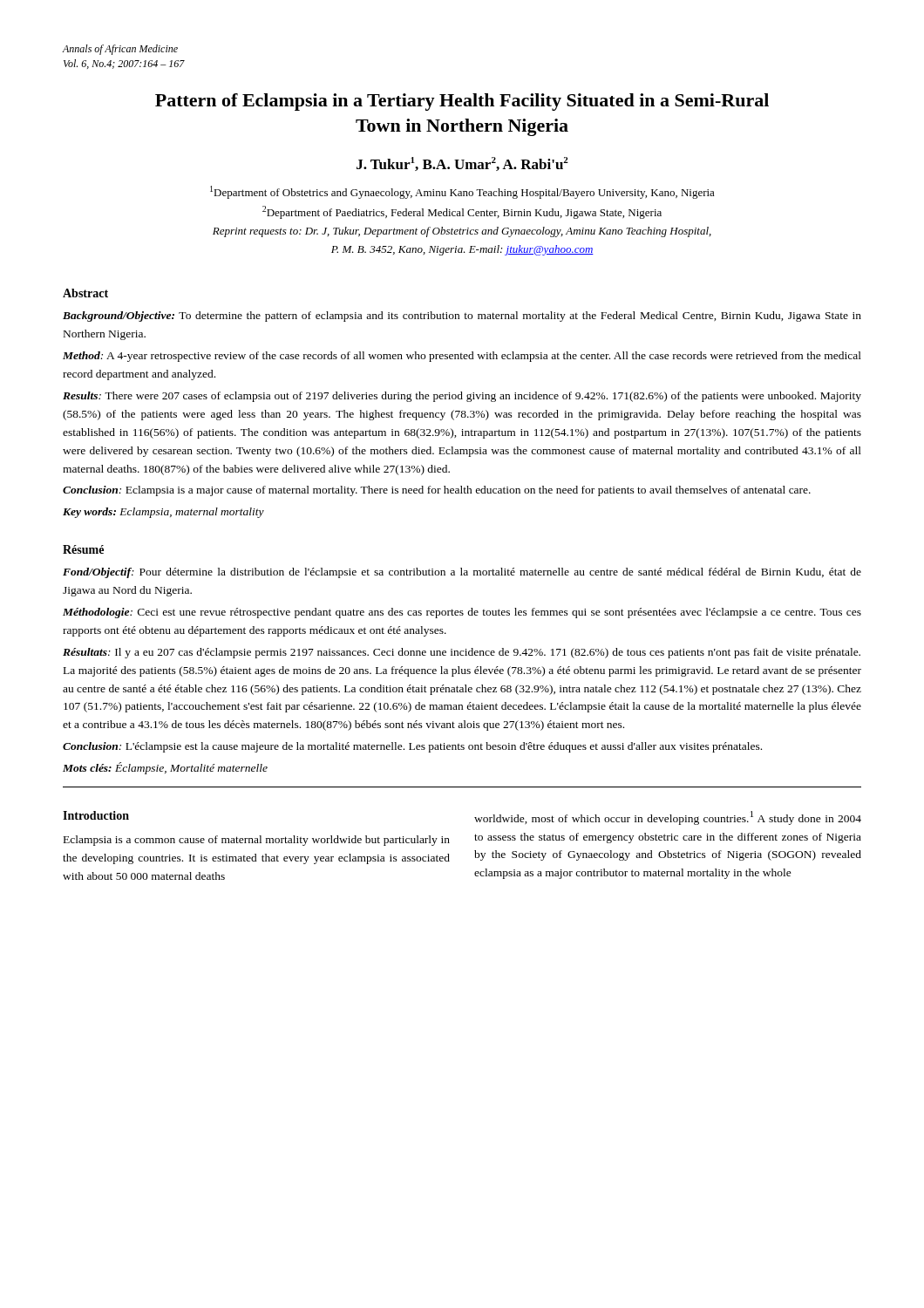Screen dimensions: 1308x924
Task: Locate the block starting "Abstract Background/Objective: To"
Action: (462, 403)
